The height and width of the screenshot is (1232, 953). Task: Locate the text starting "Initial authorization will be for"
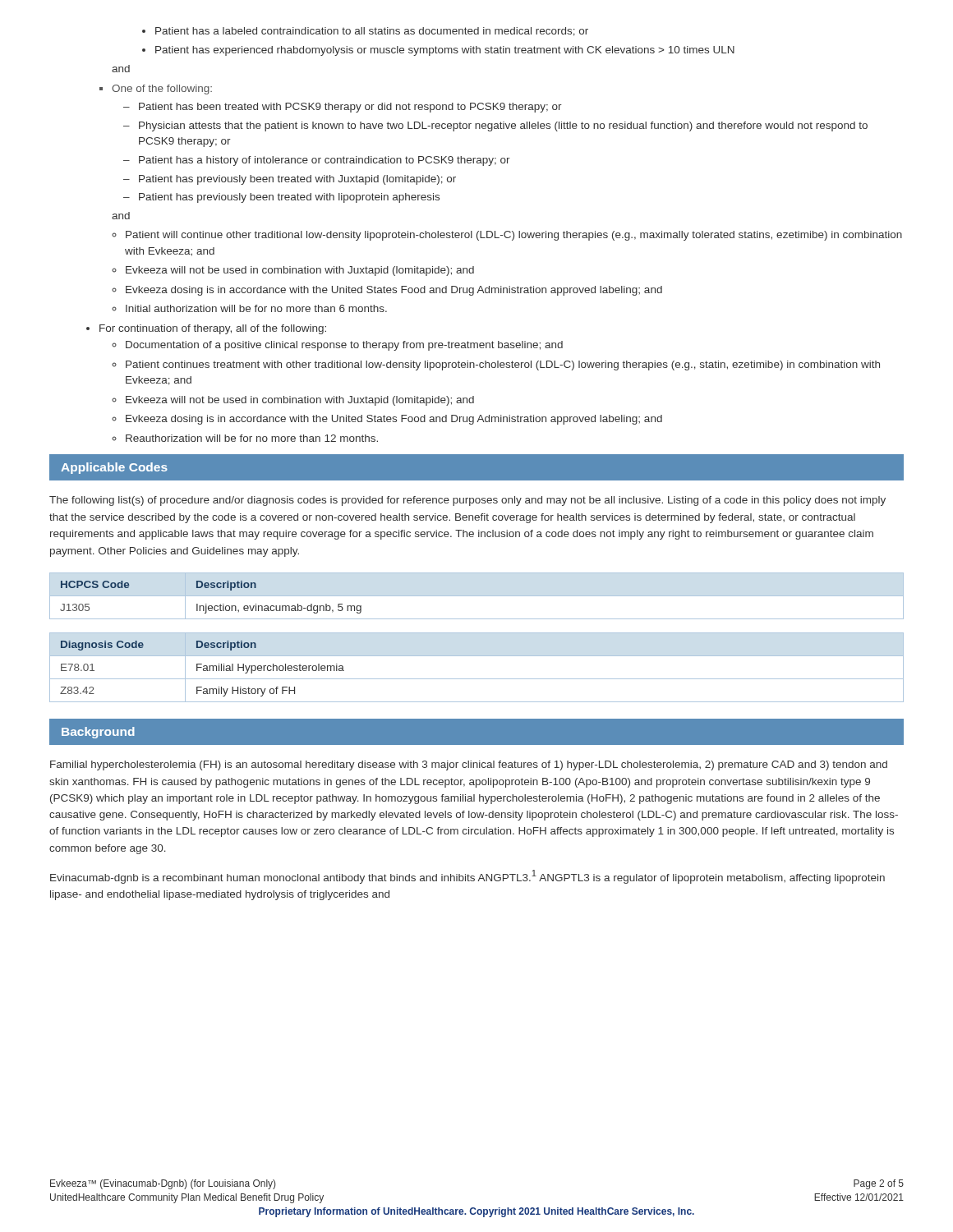point(249,308)
